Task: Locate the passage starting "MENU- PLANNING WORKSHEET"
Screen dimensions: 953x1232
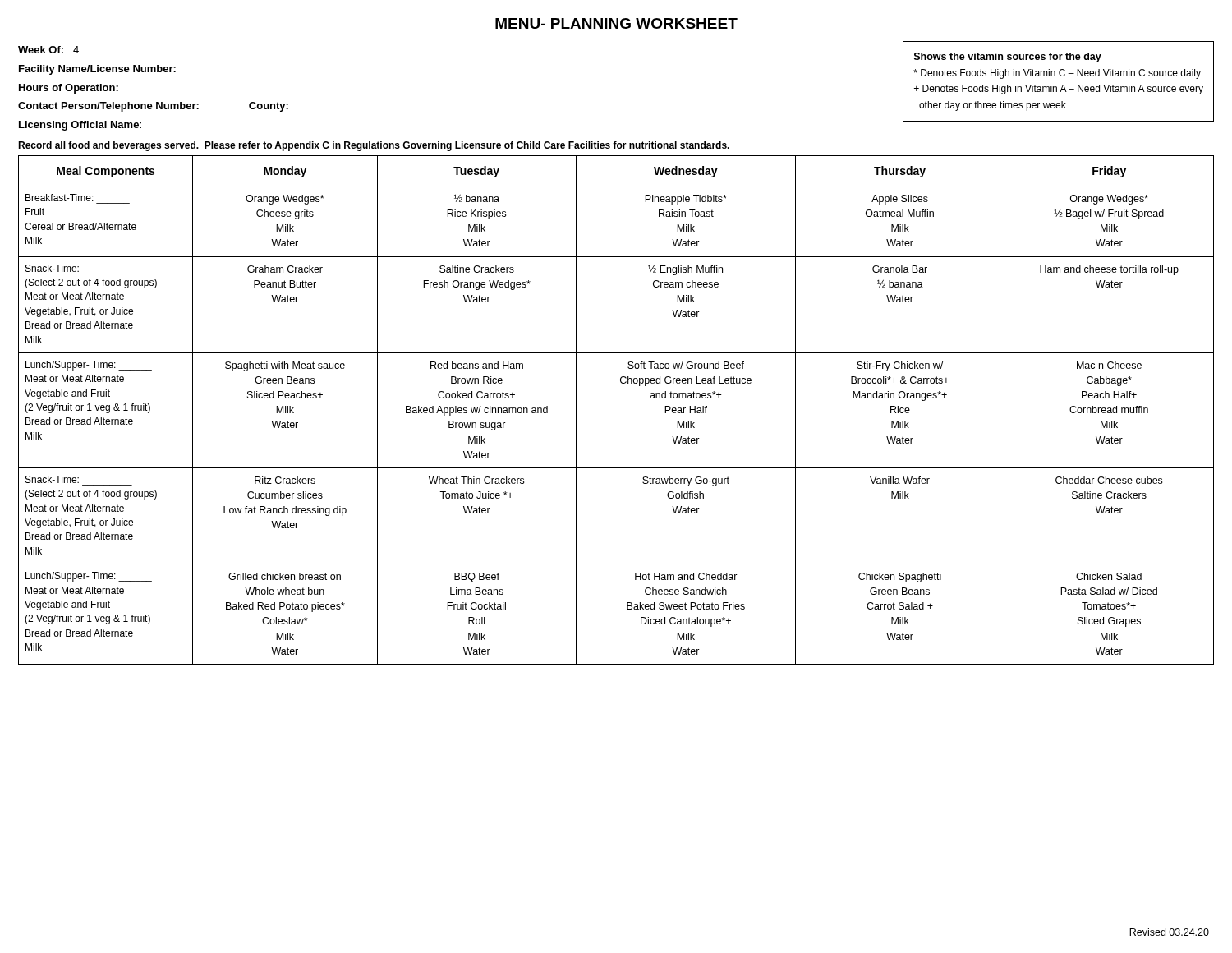Action: tap(616, 24)
